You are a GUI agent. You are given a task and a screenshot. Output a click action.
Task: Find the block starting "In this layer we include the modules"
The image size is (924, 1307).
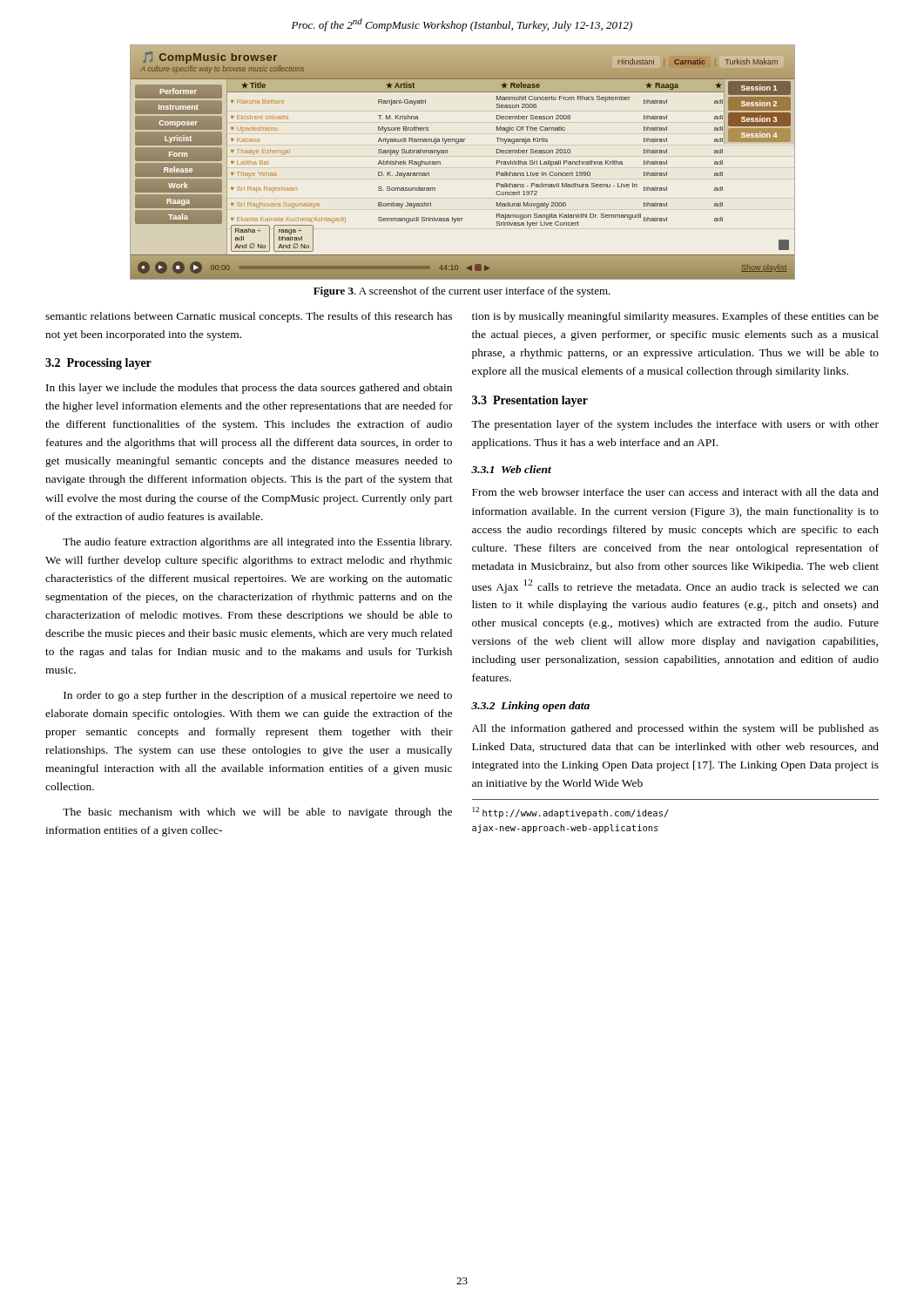point(249,452)
